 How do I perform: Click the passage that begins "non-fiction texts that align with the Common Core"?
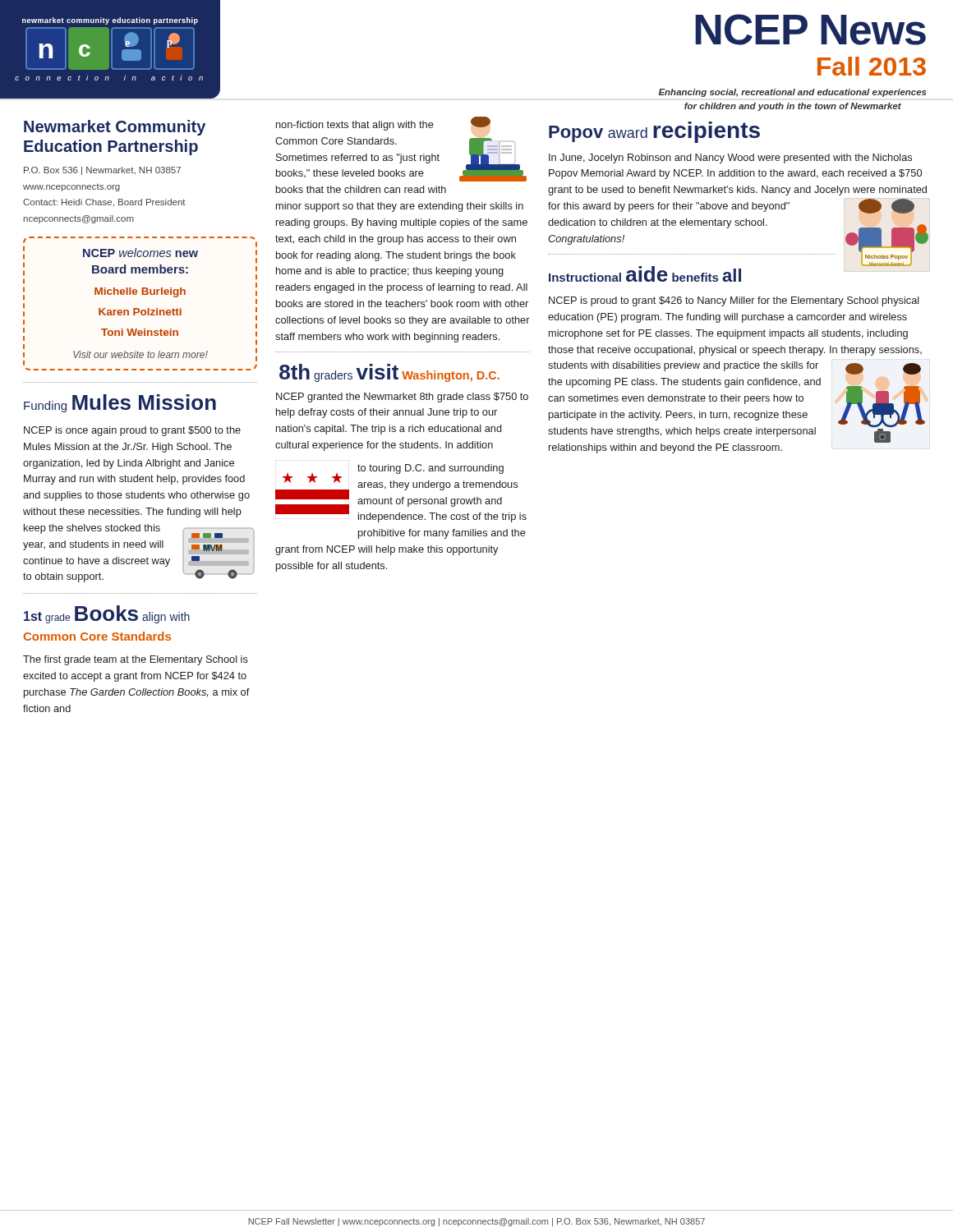tap(403, 229)
